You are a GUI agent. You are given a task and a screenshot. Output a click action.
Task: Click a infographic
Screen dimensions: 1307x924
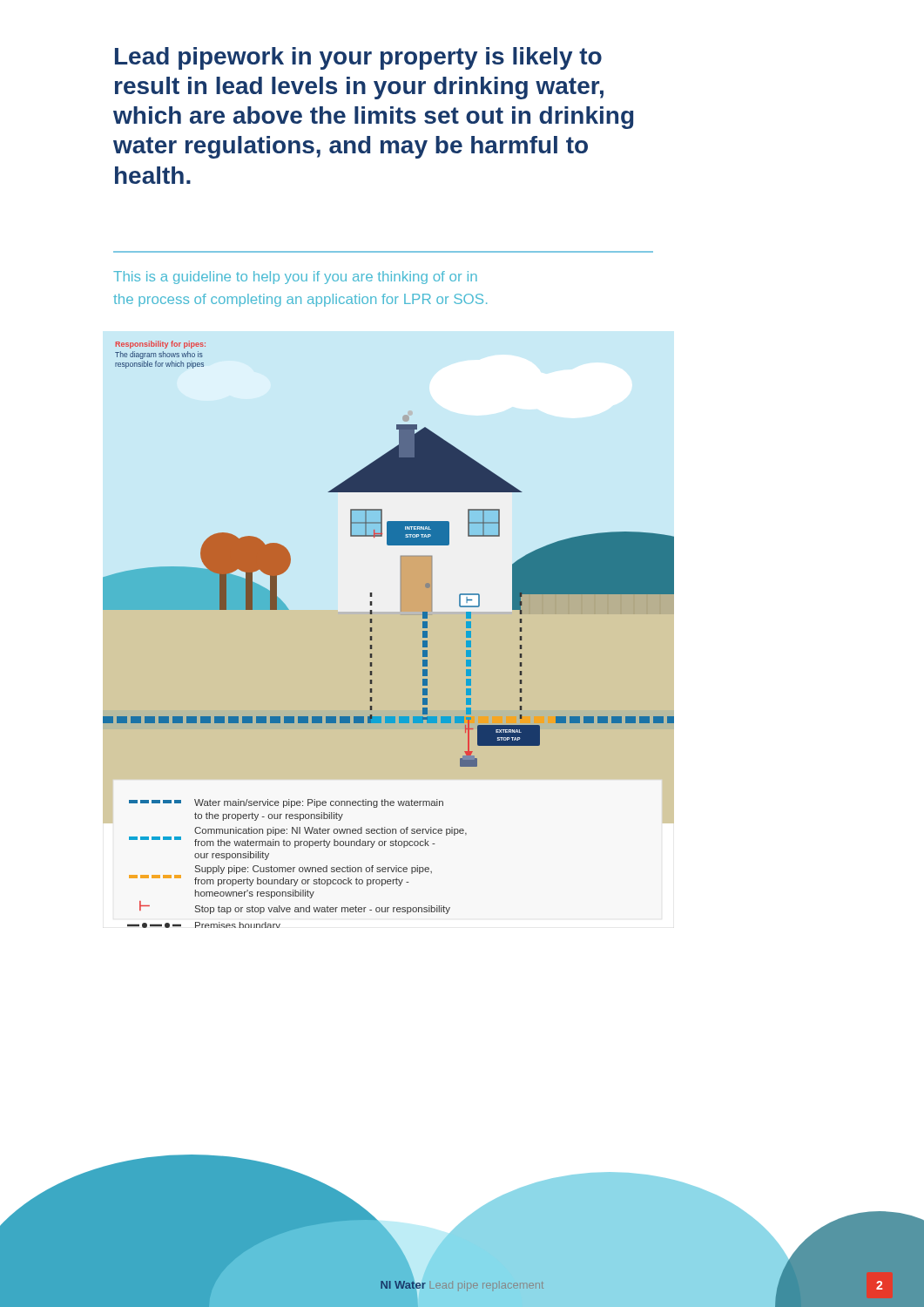click(388, 630)
